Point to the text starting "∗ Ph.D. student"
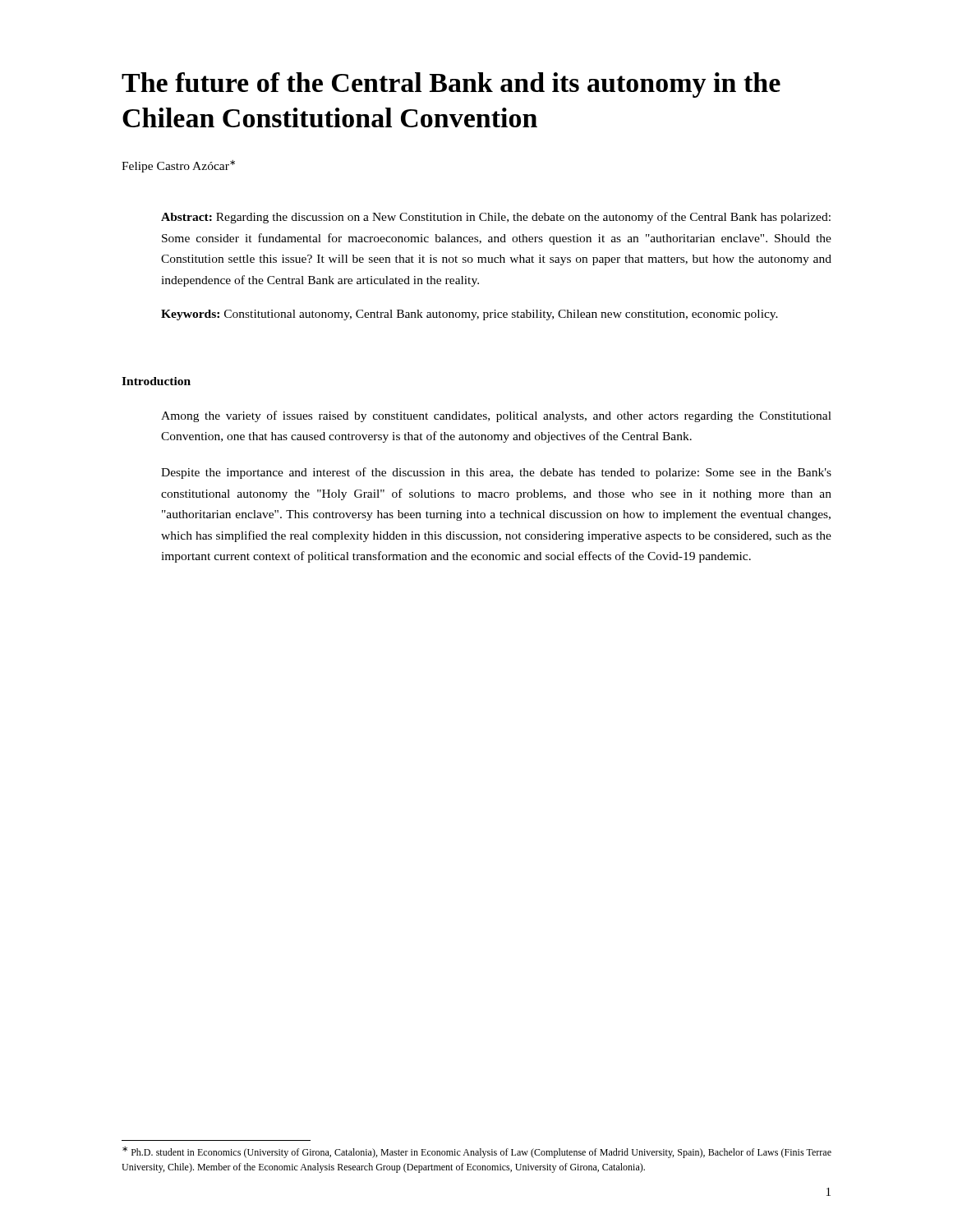 point(476,1159)
